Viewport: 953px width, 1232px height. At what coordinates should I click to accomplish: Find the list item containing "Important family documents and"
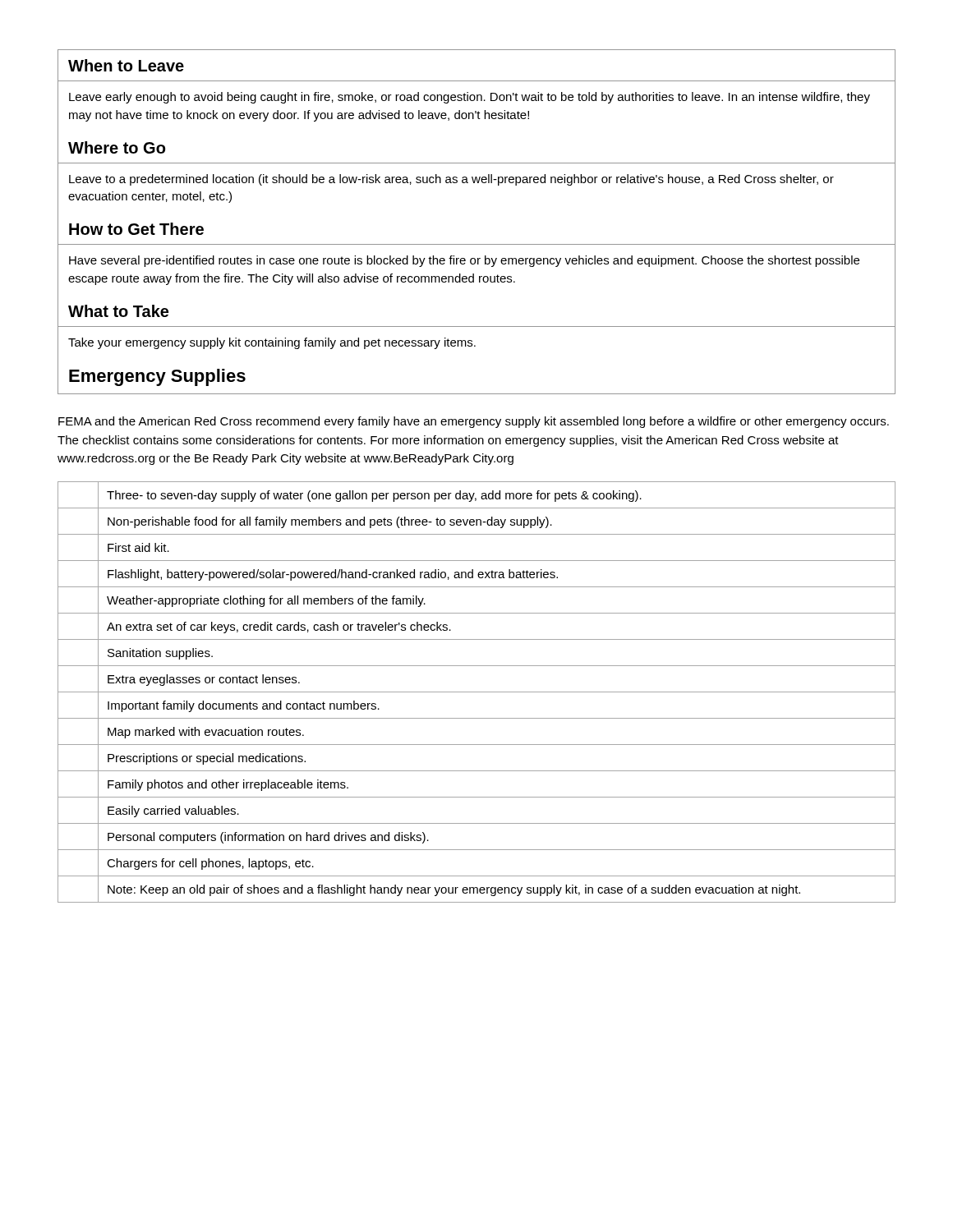click(476, 705)
